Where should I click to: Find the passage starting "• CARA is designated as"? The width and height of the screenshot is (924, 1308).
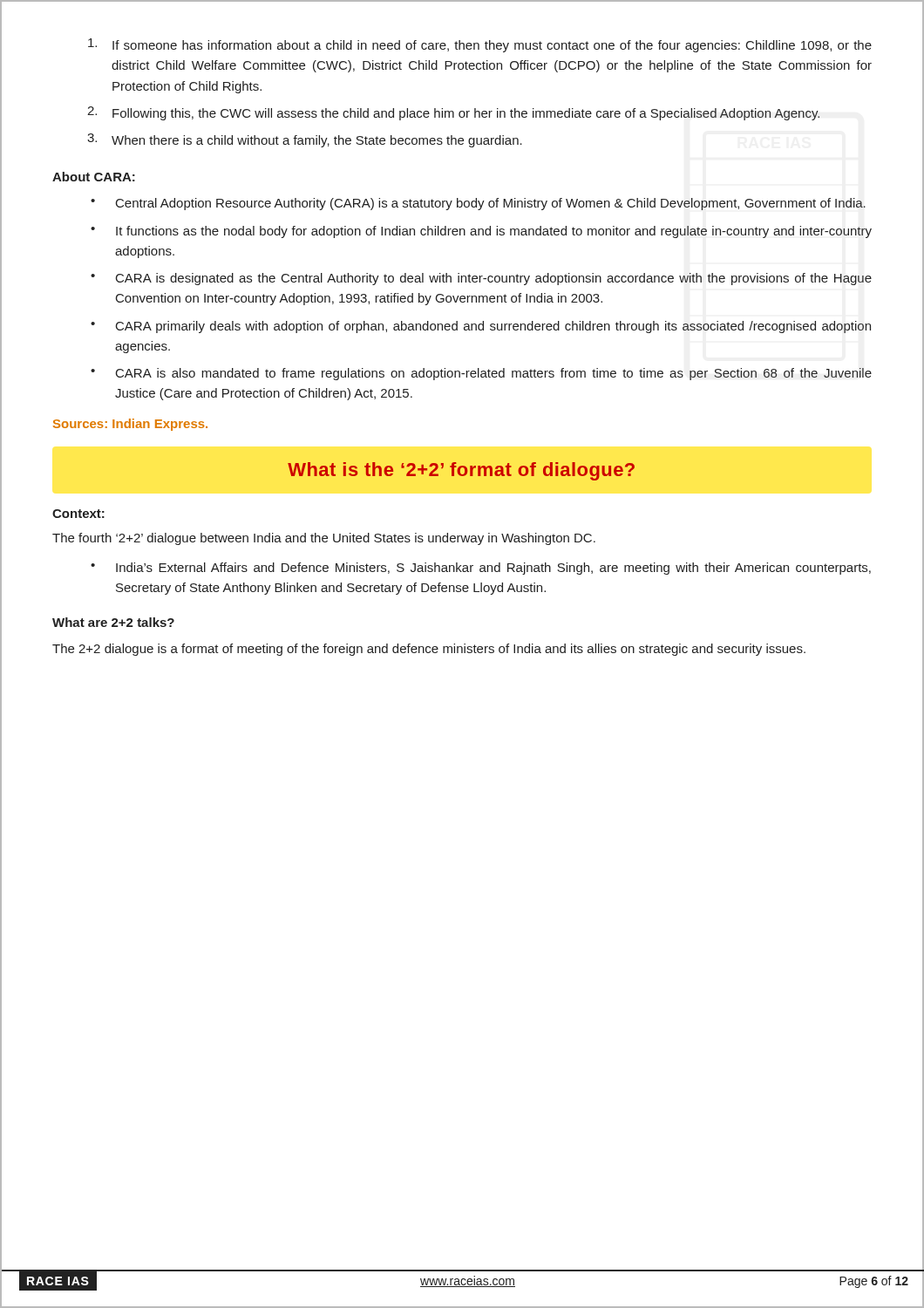tap(479, 288)
